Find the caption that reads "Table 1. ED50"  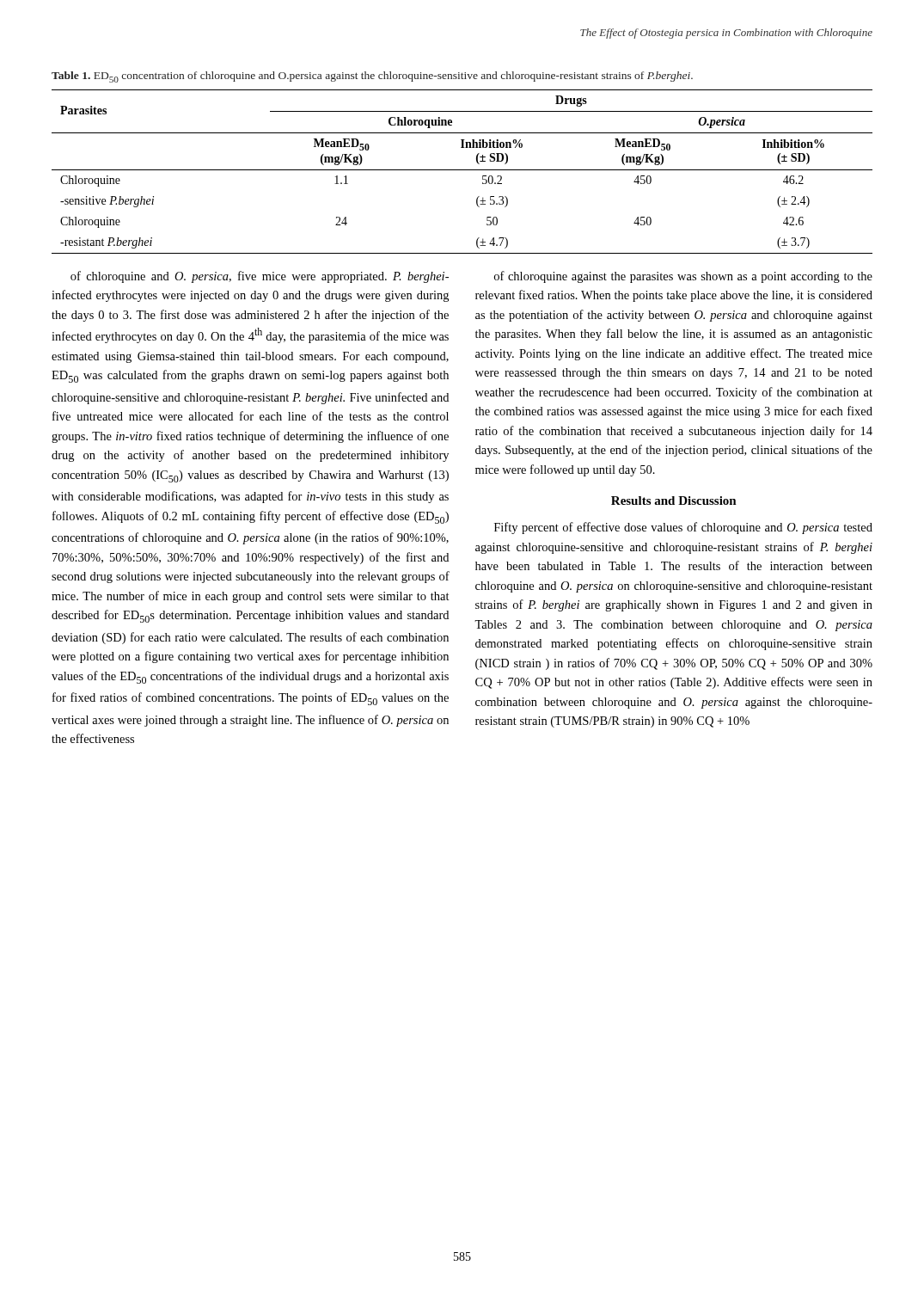coord(372,76)
